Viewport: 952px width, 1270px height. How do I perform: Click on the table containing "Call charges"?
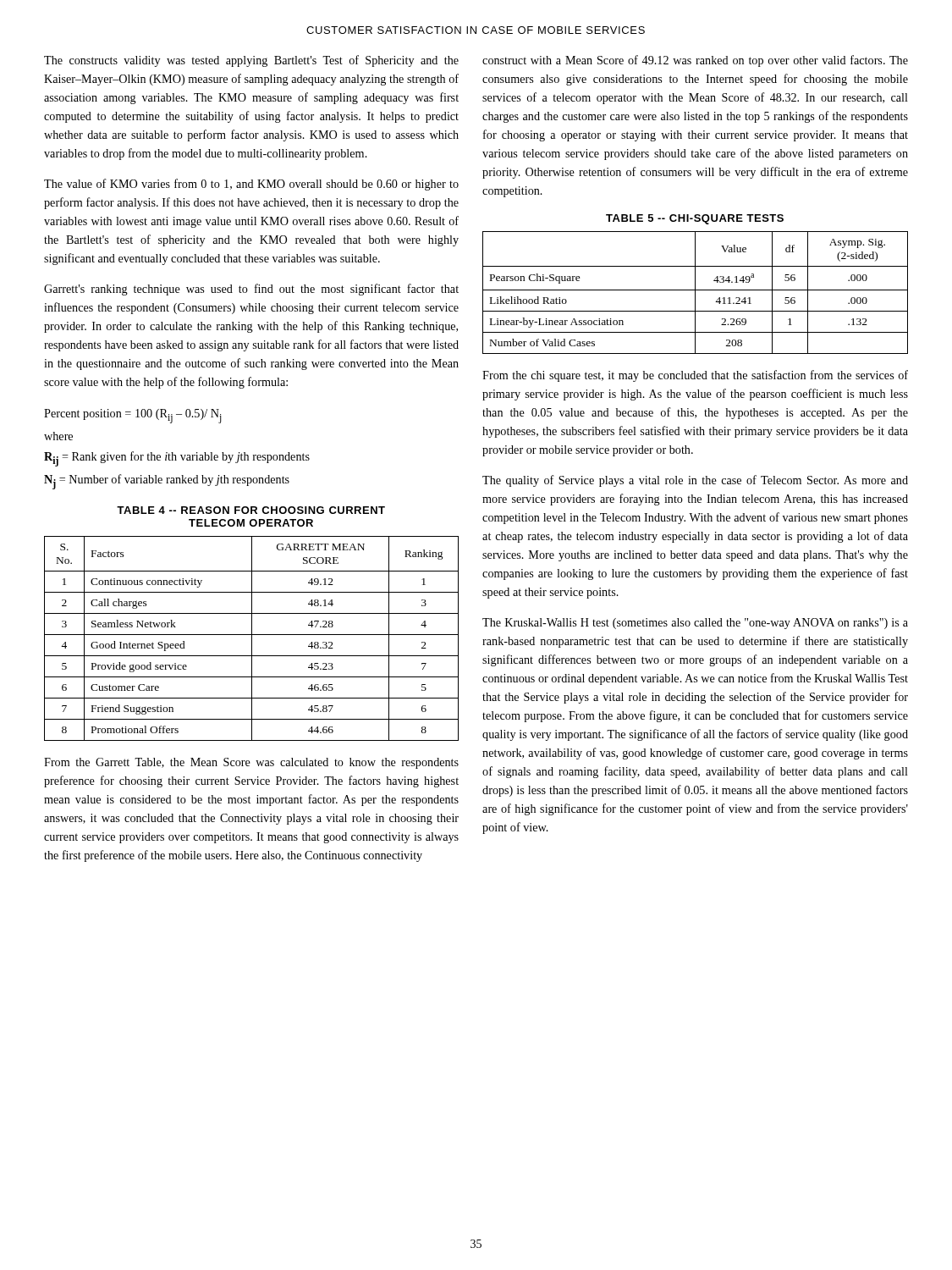click(x=251, y=638)
